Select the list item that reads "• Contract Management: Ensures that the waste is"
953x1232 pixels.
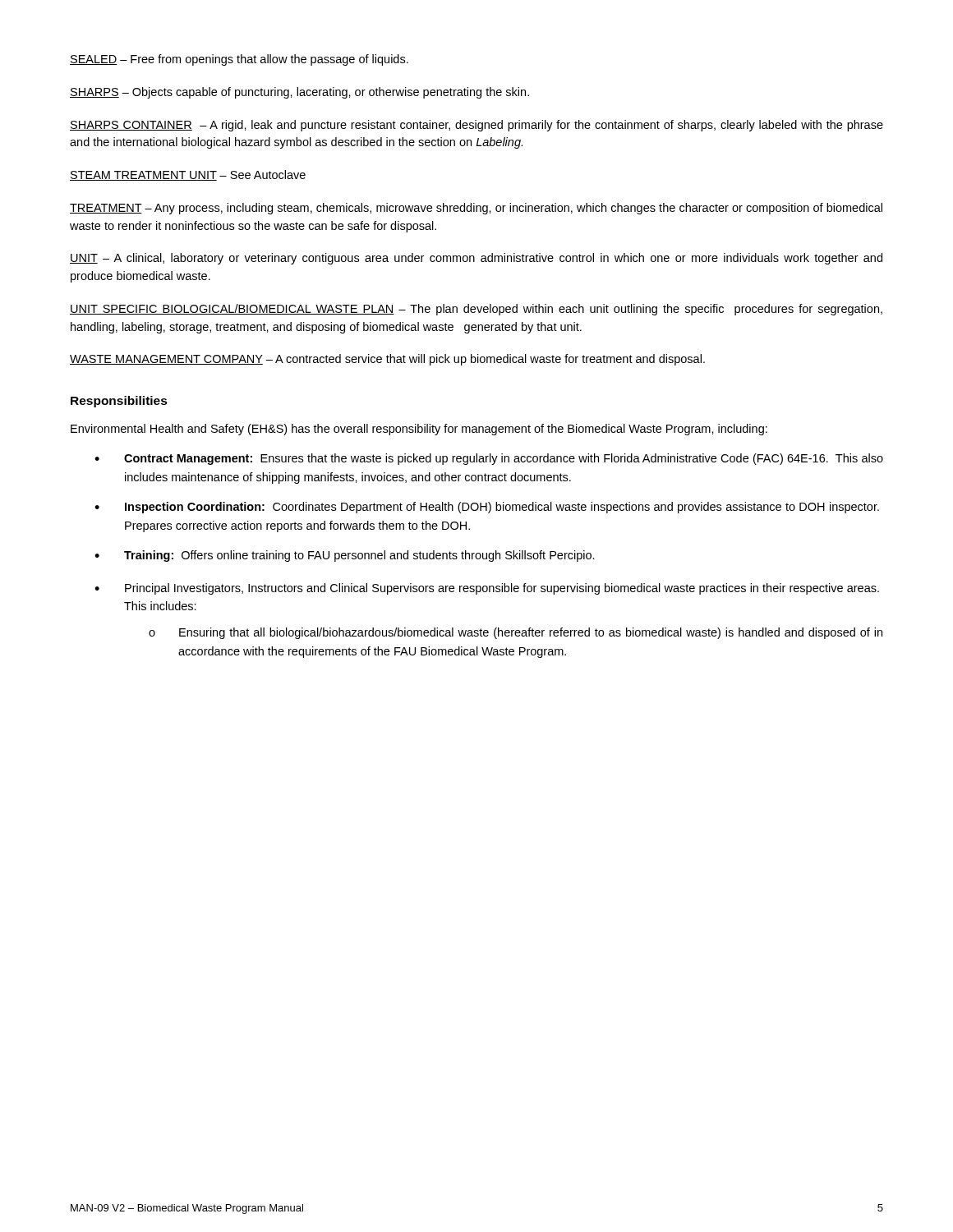click(489, 468)
